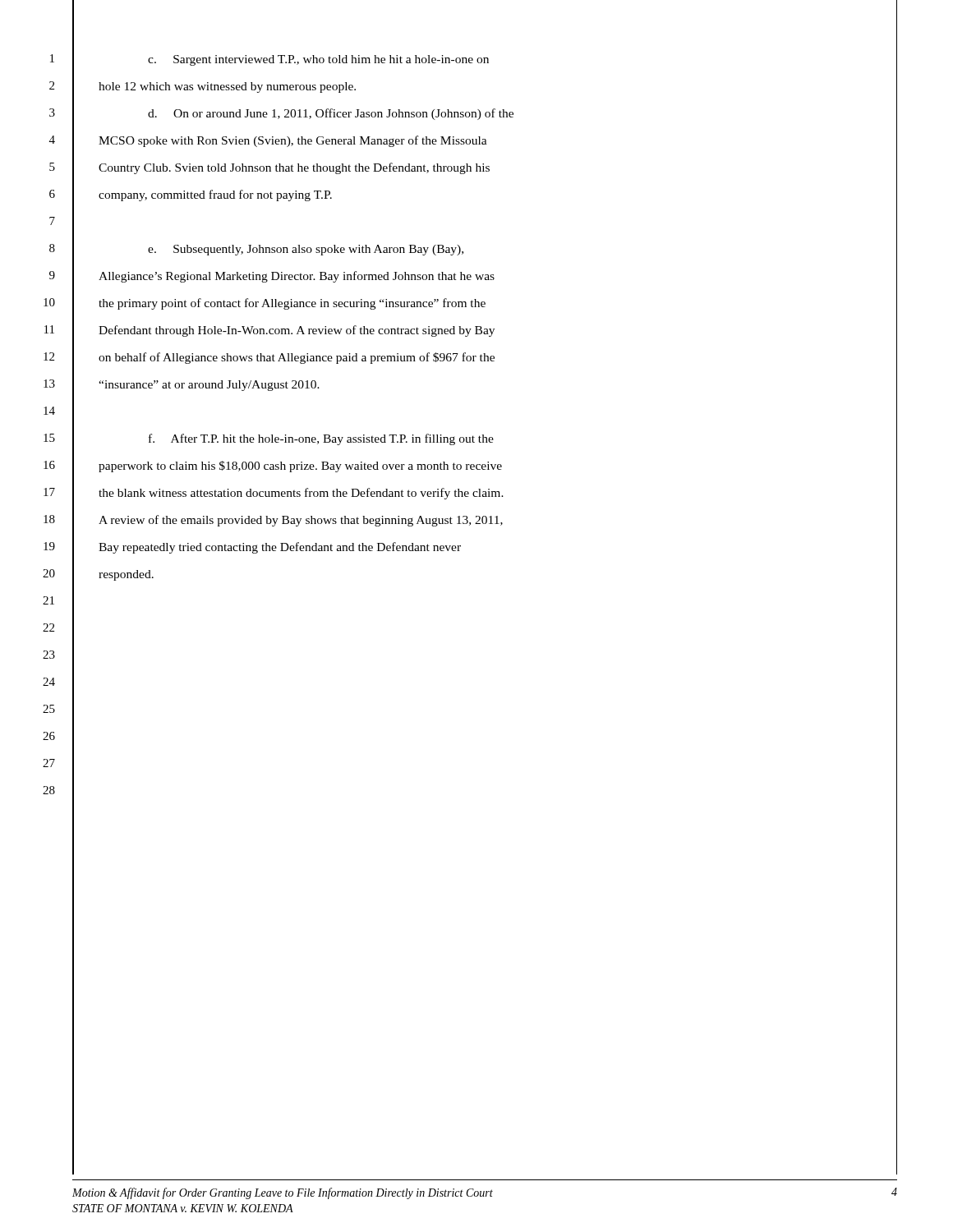Find the block on this page that starts "e. Subsequently, Johnson also spoke"

489,316
